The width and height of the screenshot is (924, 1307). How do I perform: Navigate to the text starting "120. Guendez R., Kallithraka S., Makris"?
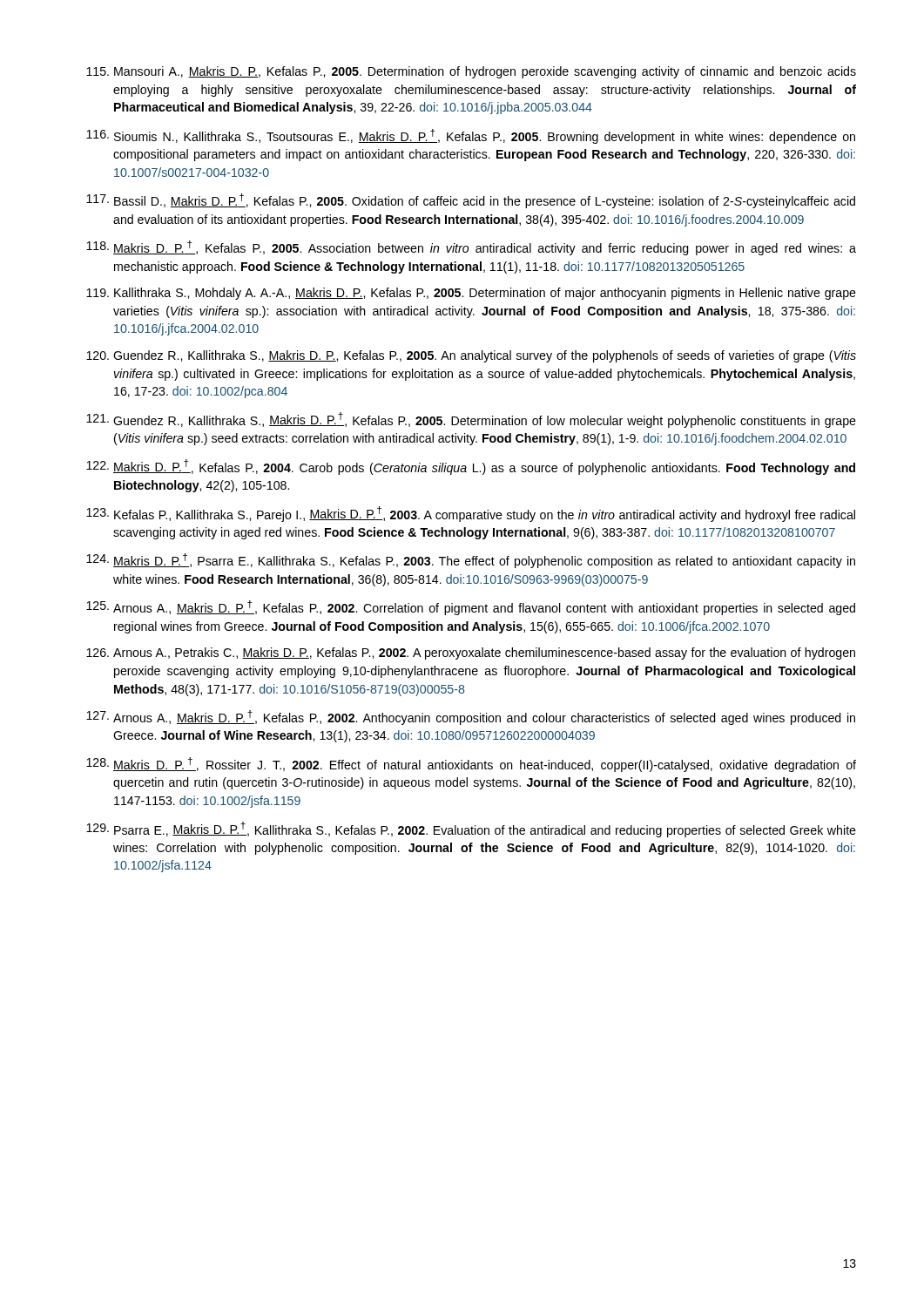click(x=462, y=374)
